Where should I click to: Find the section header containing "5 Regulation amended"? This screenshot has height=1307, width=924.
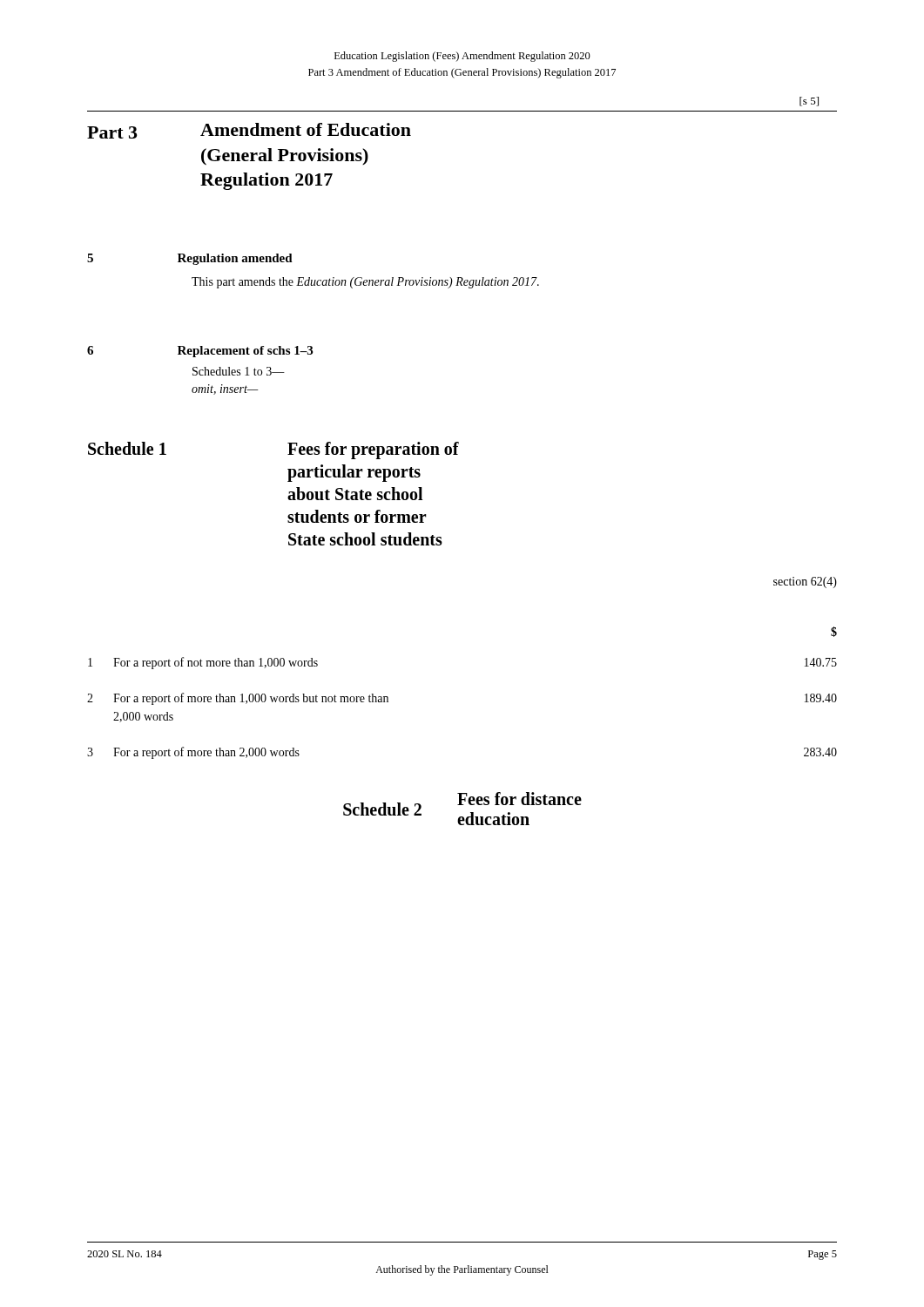(x=462, y=272)
